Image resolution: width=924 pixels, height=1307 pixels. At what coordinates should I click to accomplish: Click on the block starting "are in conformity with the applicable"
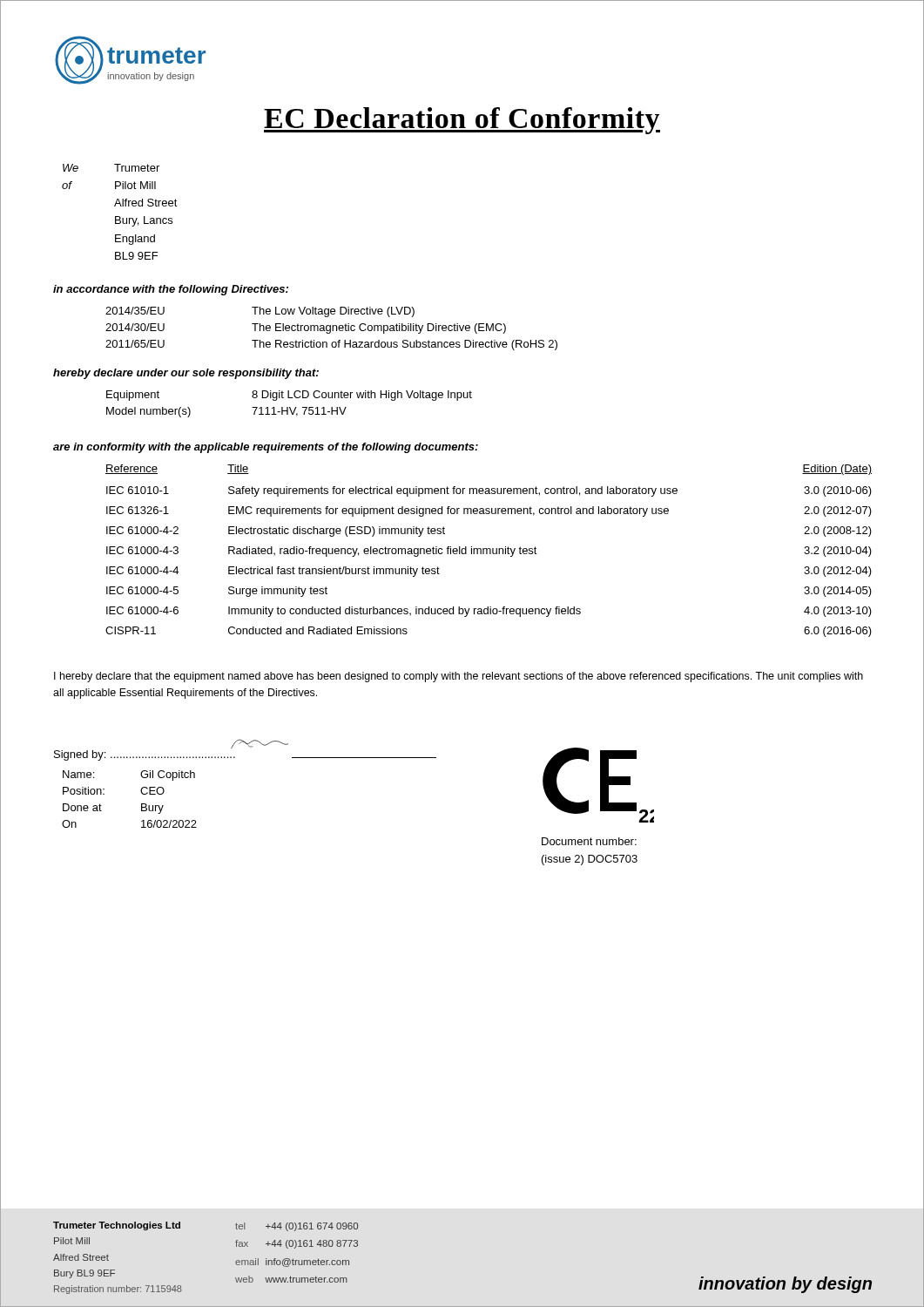266,446
